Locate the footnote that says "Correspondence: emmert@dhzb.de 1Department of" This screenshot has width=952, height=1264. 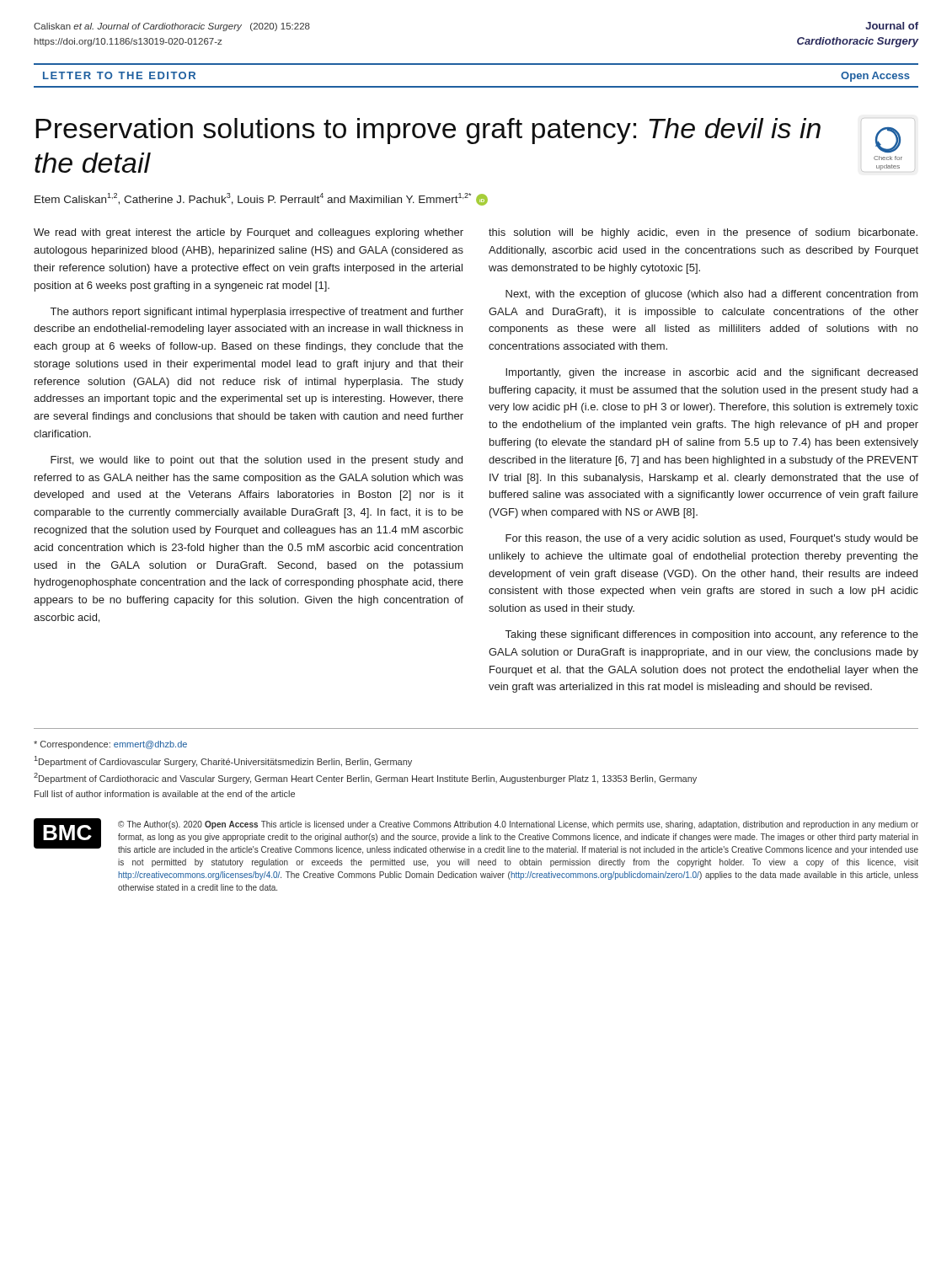[x=476, y=769]
